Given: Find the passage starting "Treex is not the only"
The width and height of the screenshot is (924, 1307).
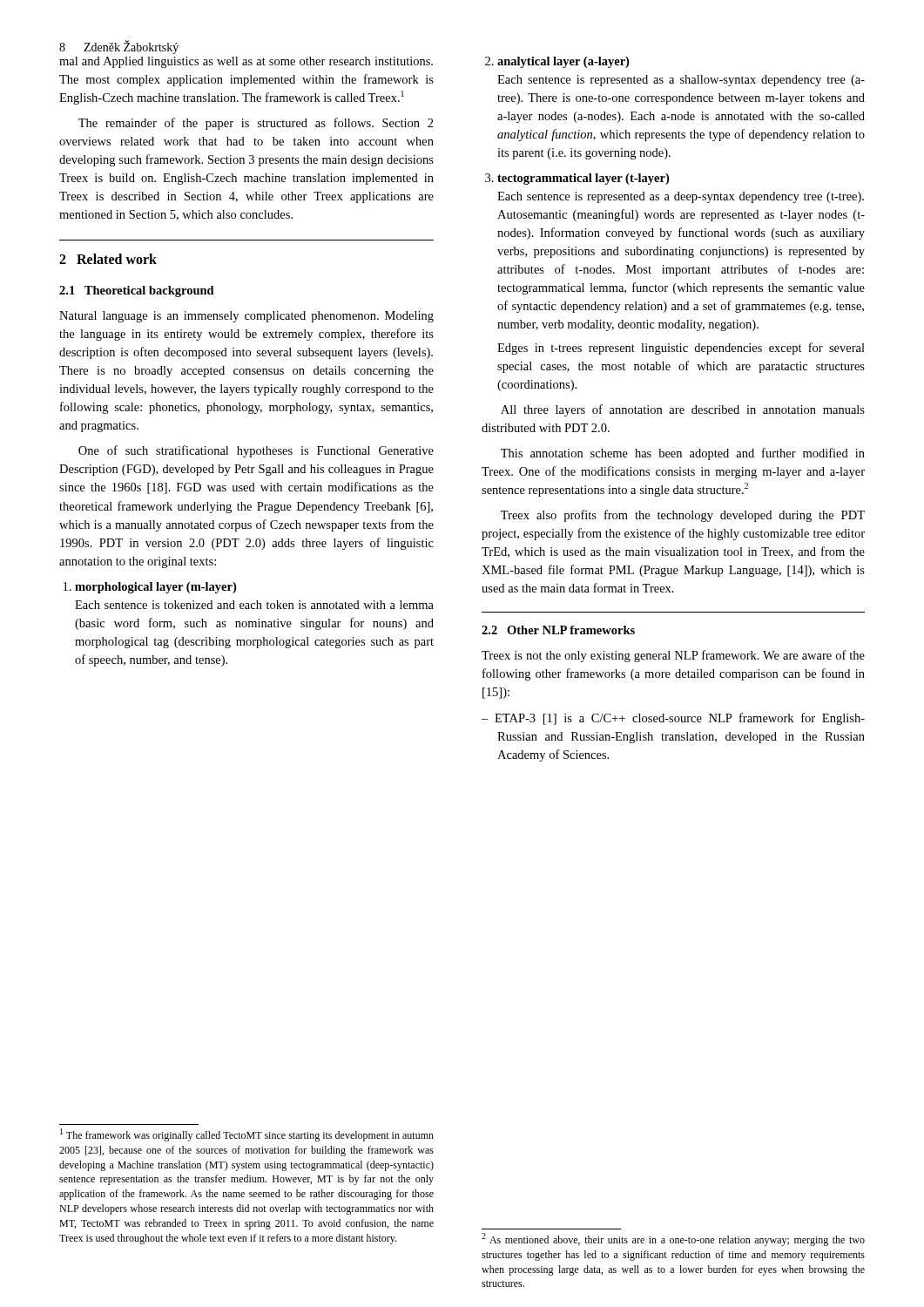Looking at the screenshot, I should click(673, 674).
